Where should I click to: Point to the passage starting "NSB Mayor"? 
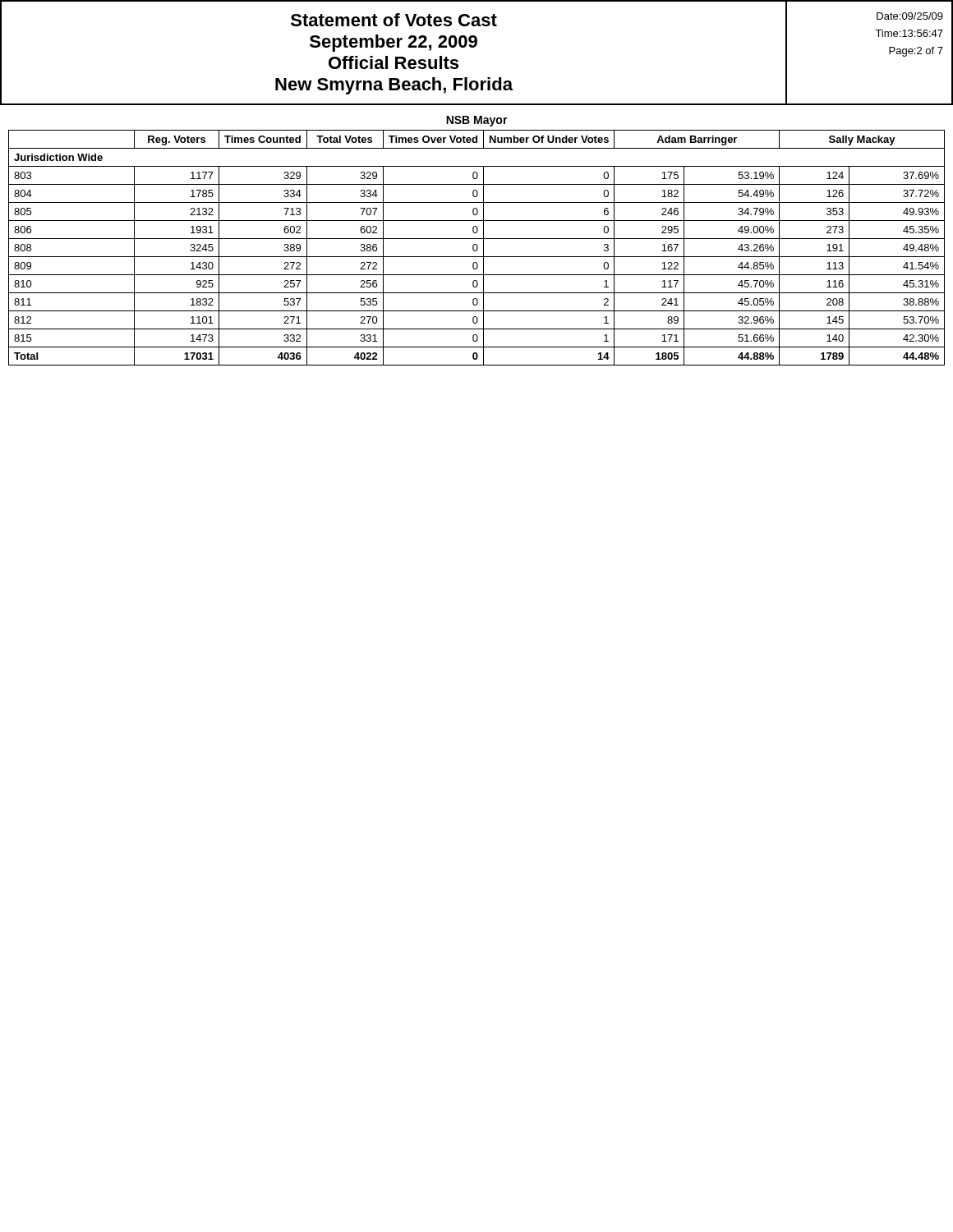[x=476, y=120]
